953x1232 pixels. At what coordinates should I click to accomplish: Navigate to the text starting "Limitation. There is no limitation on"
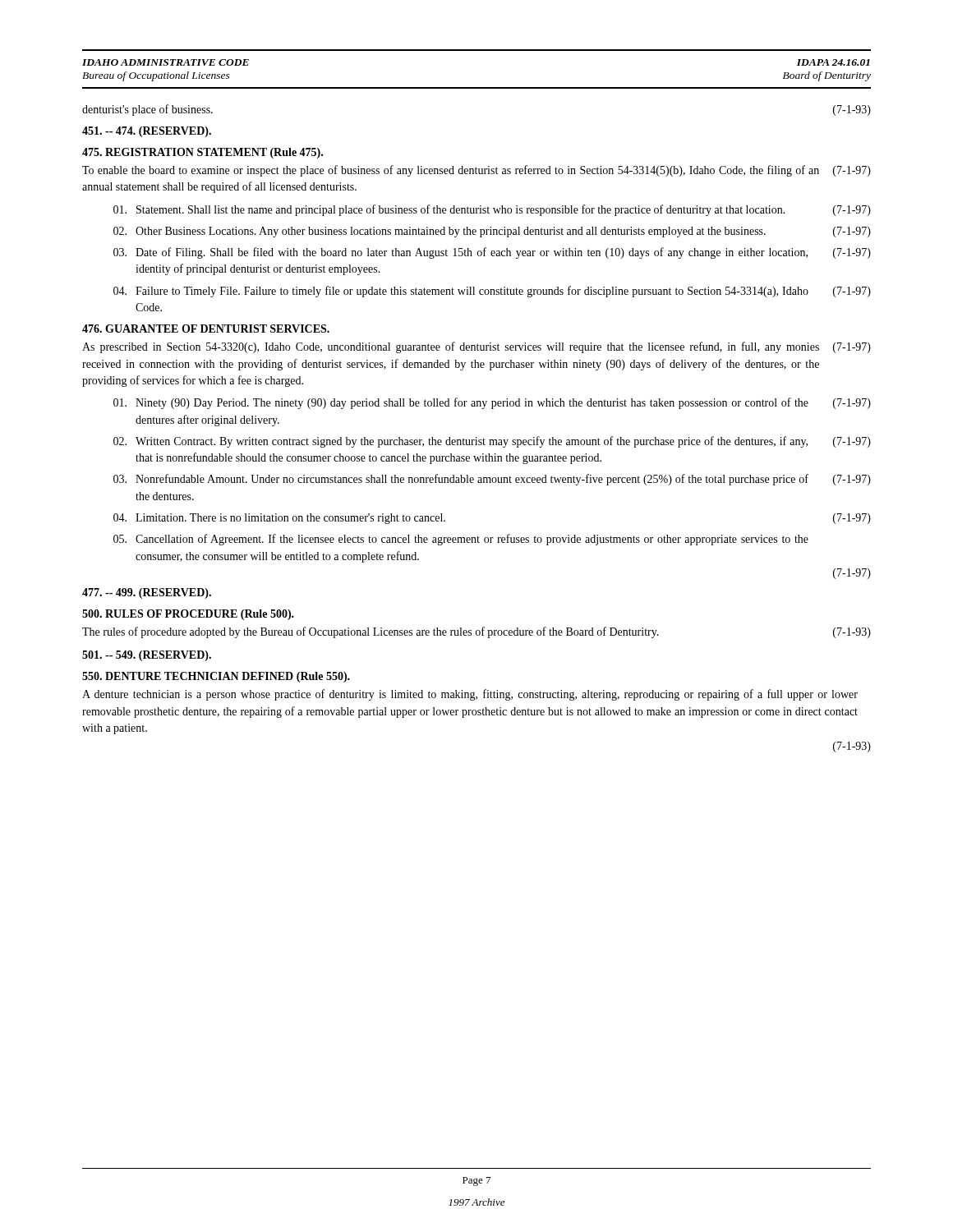pos(285,519)
